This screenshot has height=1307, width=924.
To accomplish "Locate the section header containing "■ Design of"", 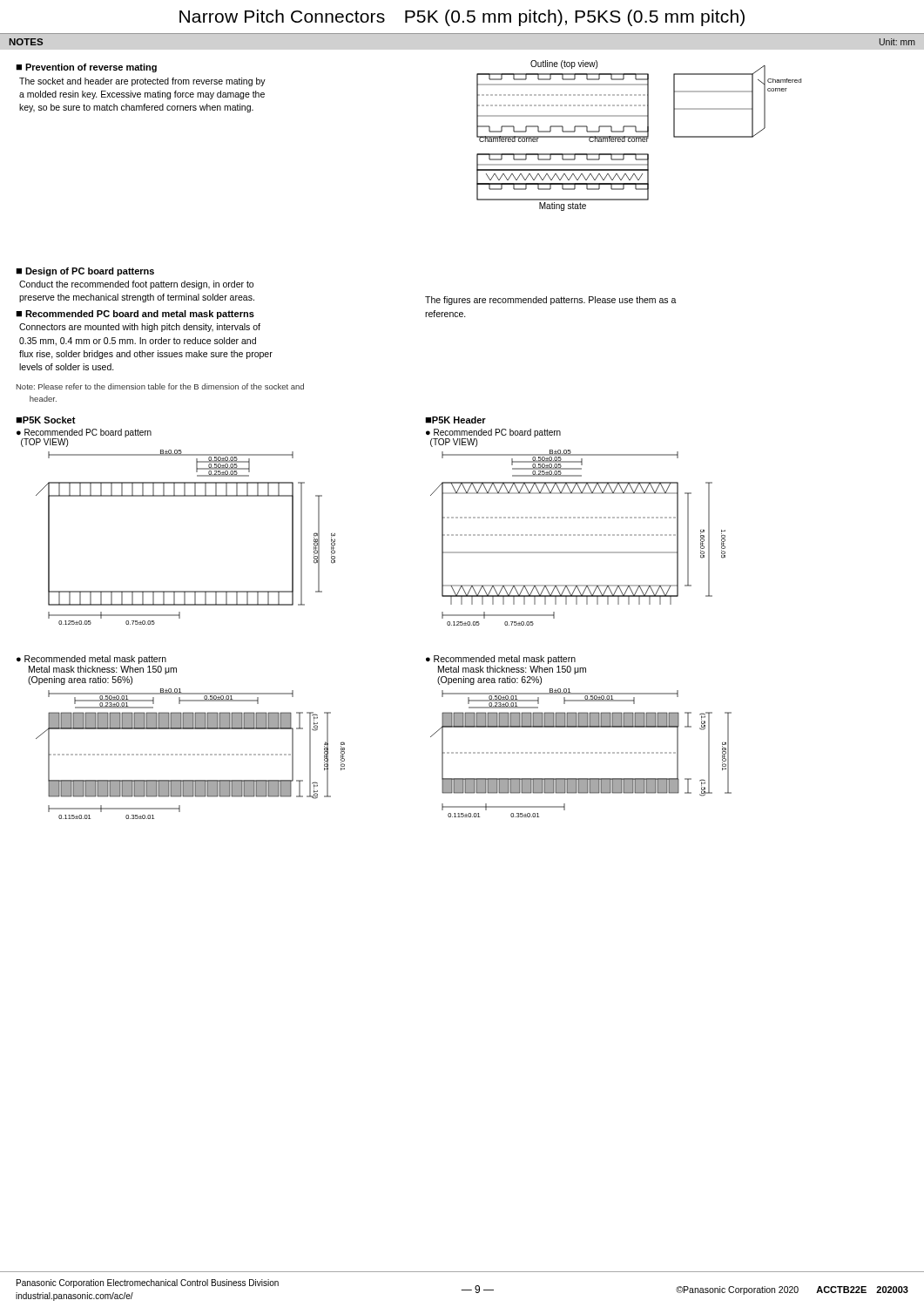I will tap(85, 271).
